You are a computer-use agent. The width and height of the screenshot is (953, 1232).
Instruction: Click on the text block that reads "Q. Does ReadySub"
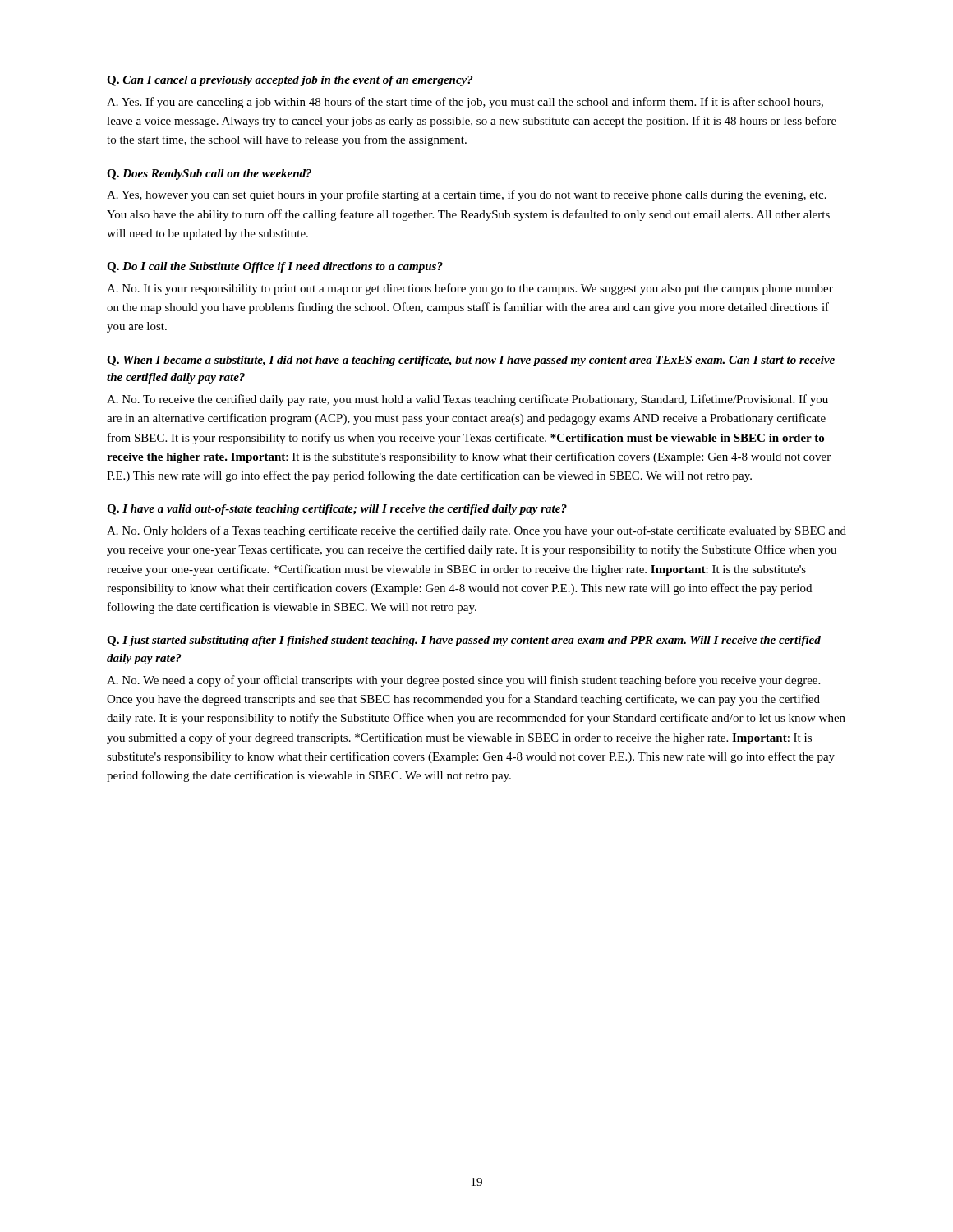[476, 204]
